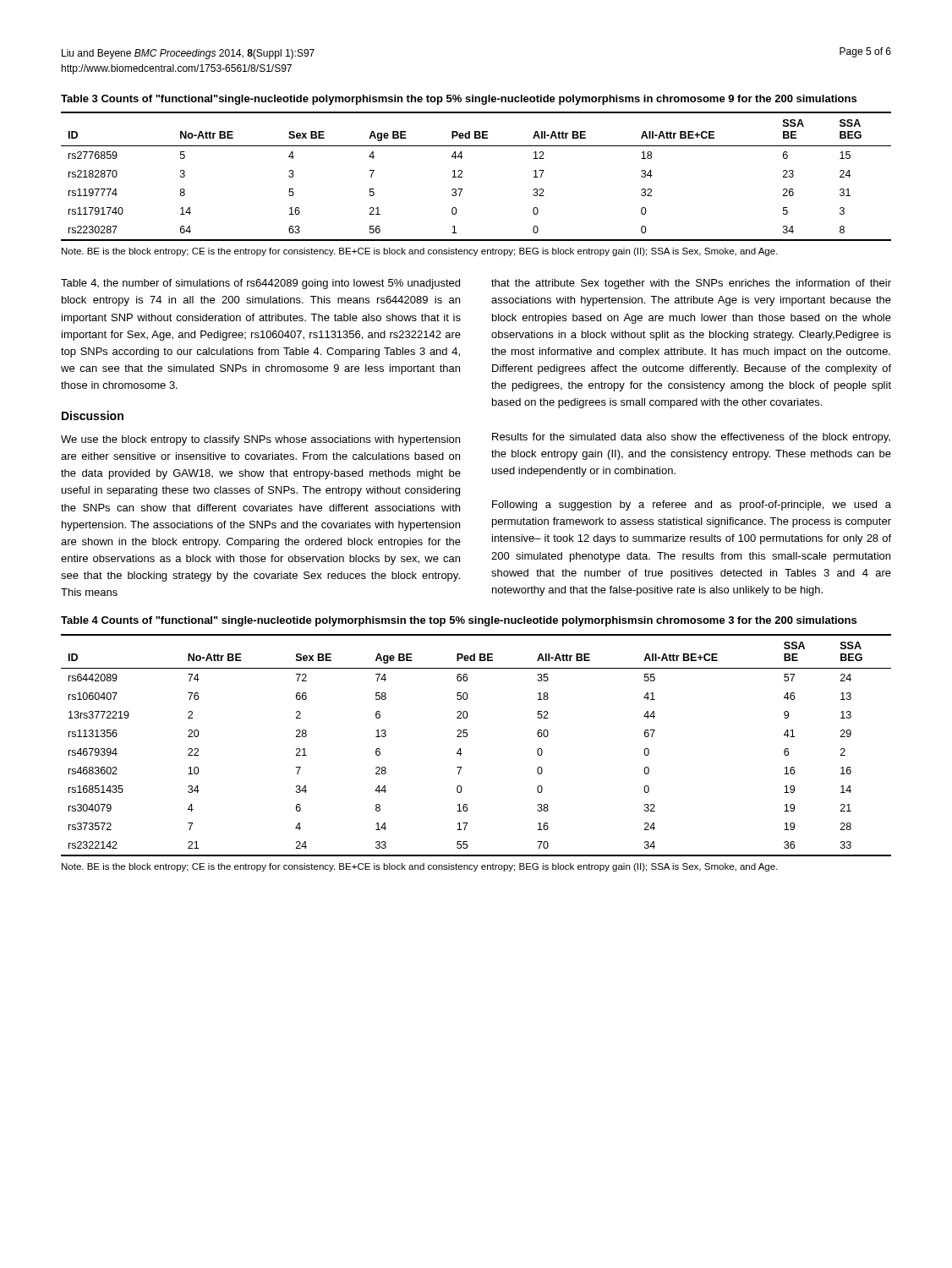Image resolution: width=952 pixels, height=1268 pixels.
Task: Locate the caption that reads "Table 3 Counts of "functional"single-nucleotide"
Action: [459, 99]
